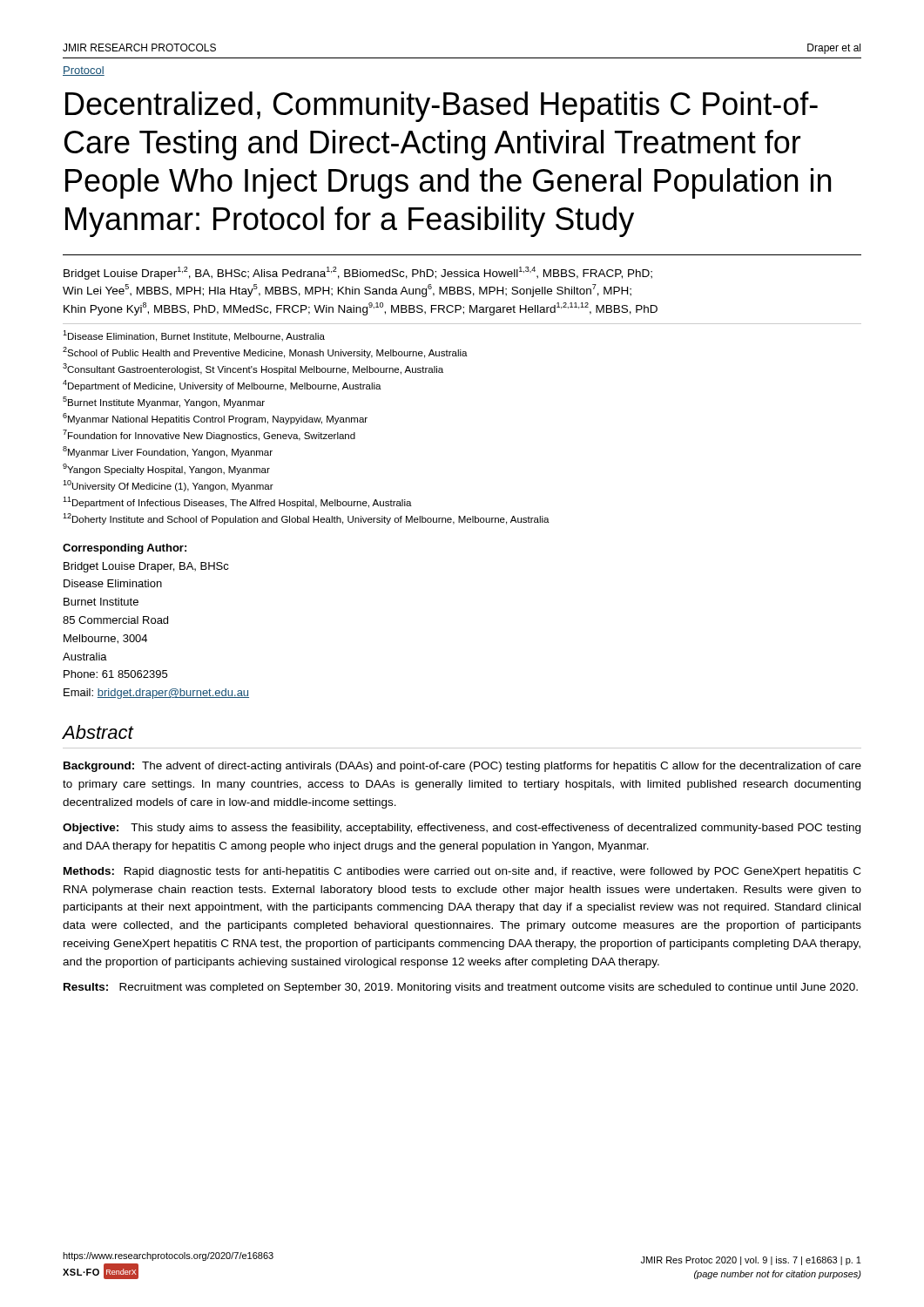Locate the footnote with the text "3Consultant Gastroenterologist, St Vincent's Hospital Melbourne, Melbourne, Australia"
The image size is (924, 1307).
coord(253,369)
